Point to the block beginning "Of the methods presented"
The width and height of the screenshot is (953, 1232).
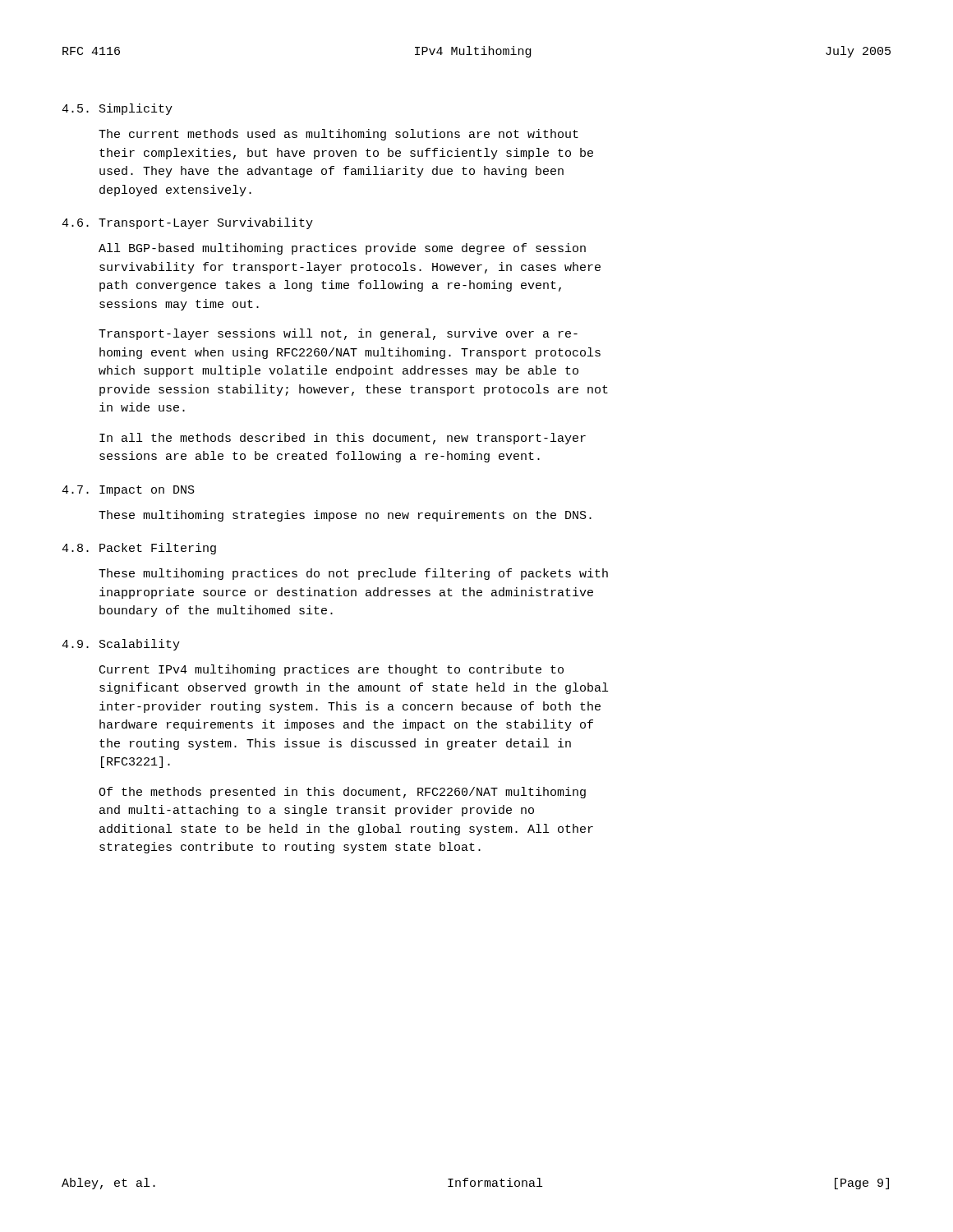click(346, 820)
